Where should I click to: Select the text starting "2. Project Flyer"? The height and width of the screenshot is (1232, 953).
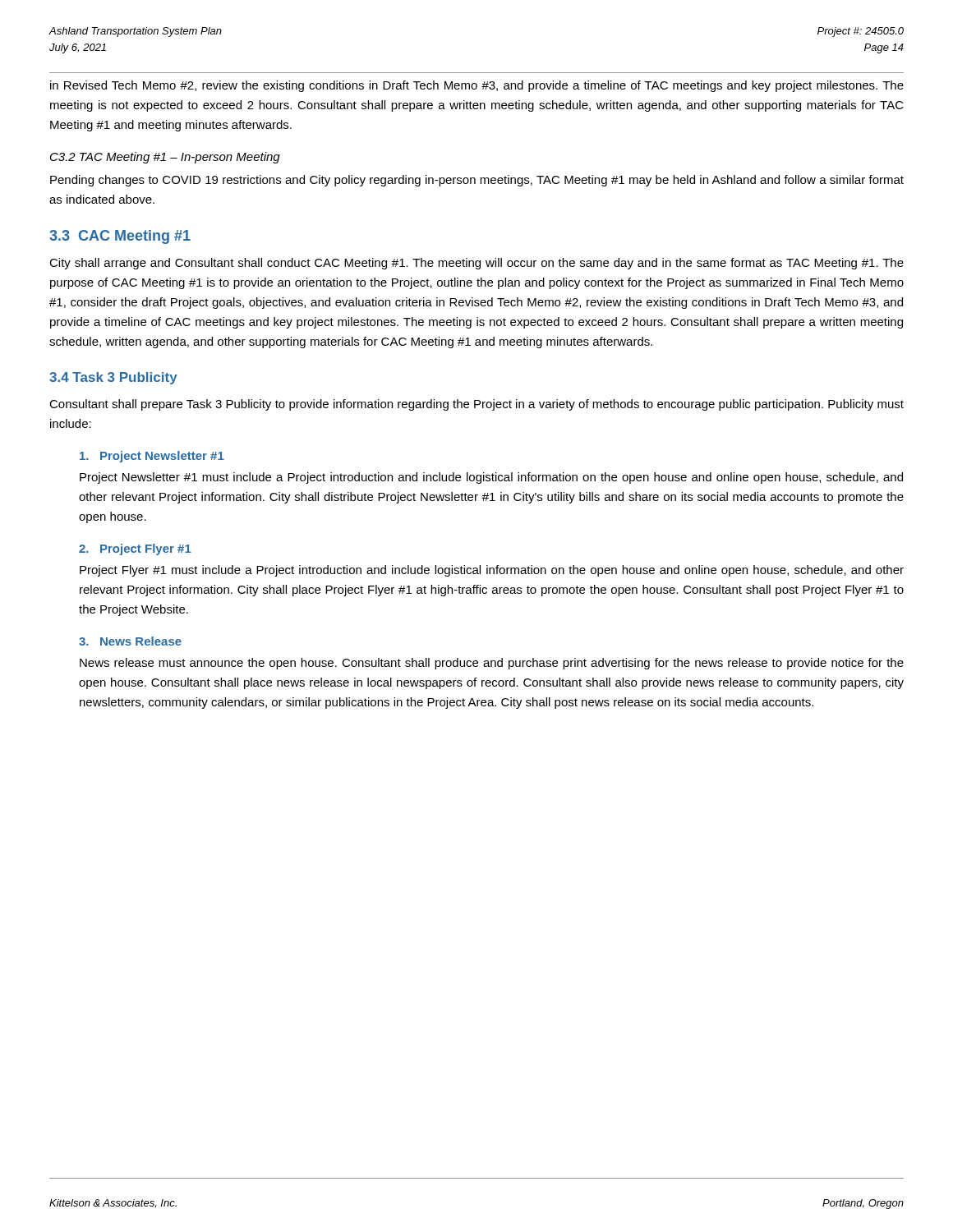(491, 580)
